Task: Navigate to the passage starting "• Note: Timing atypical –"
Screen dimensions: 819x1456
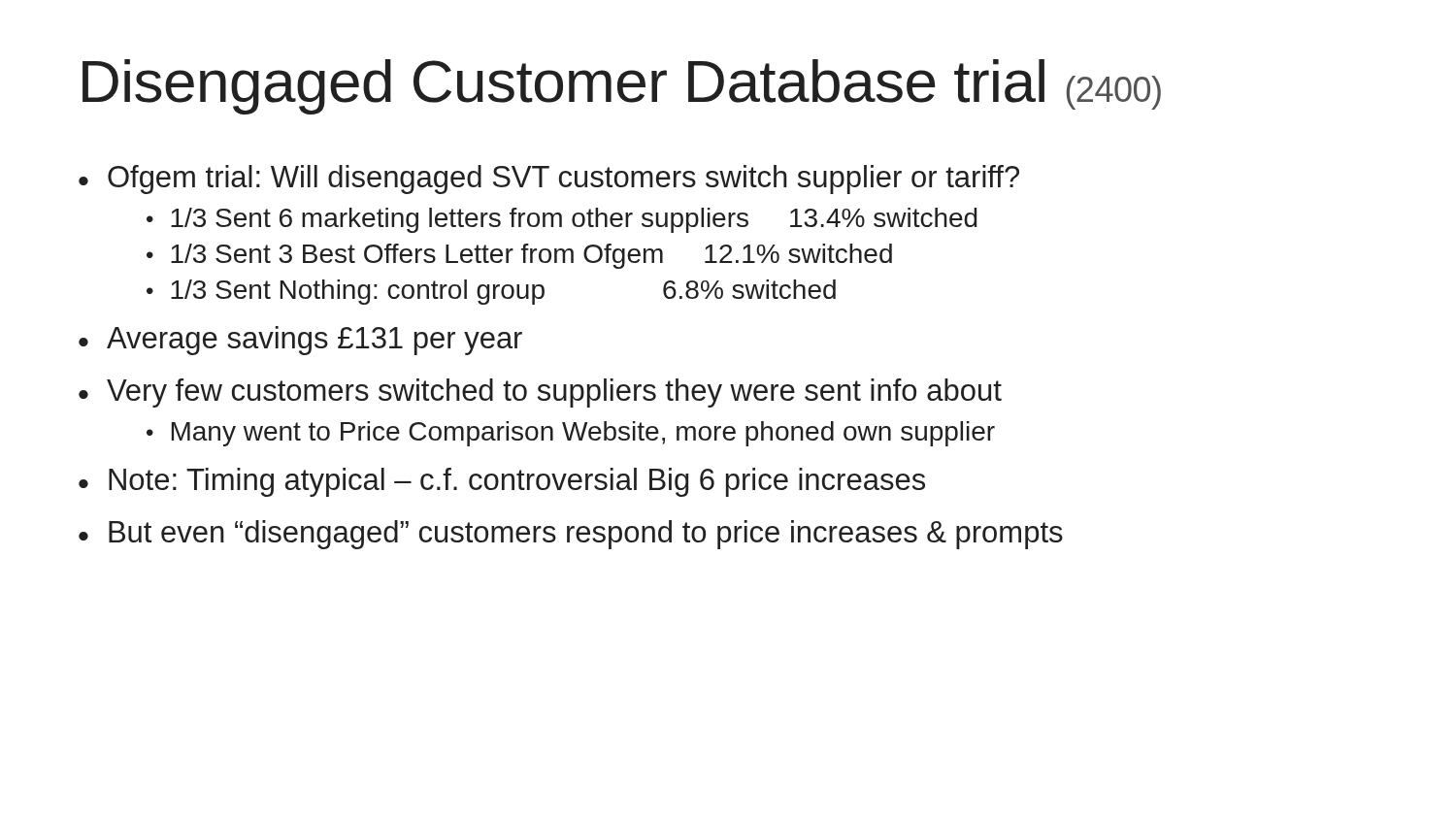Action: [728, 481]
